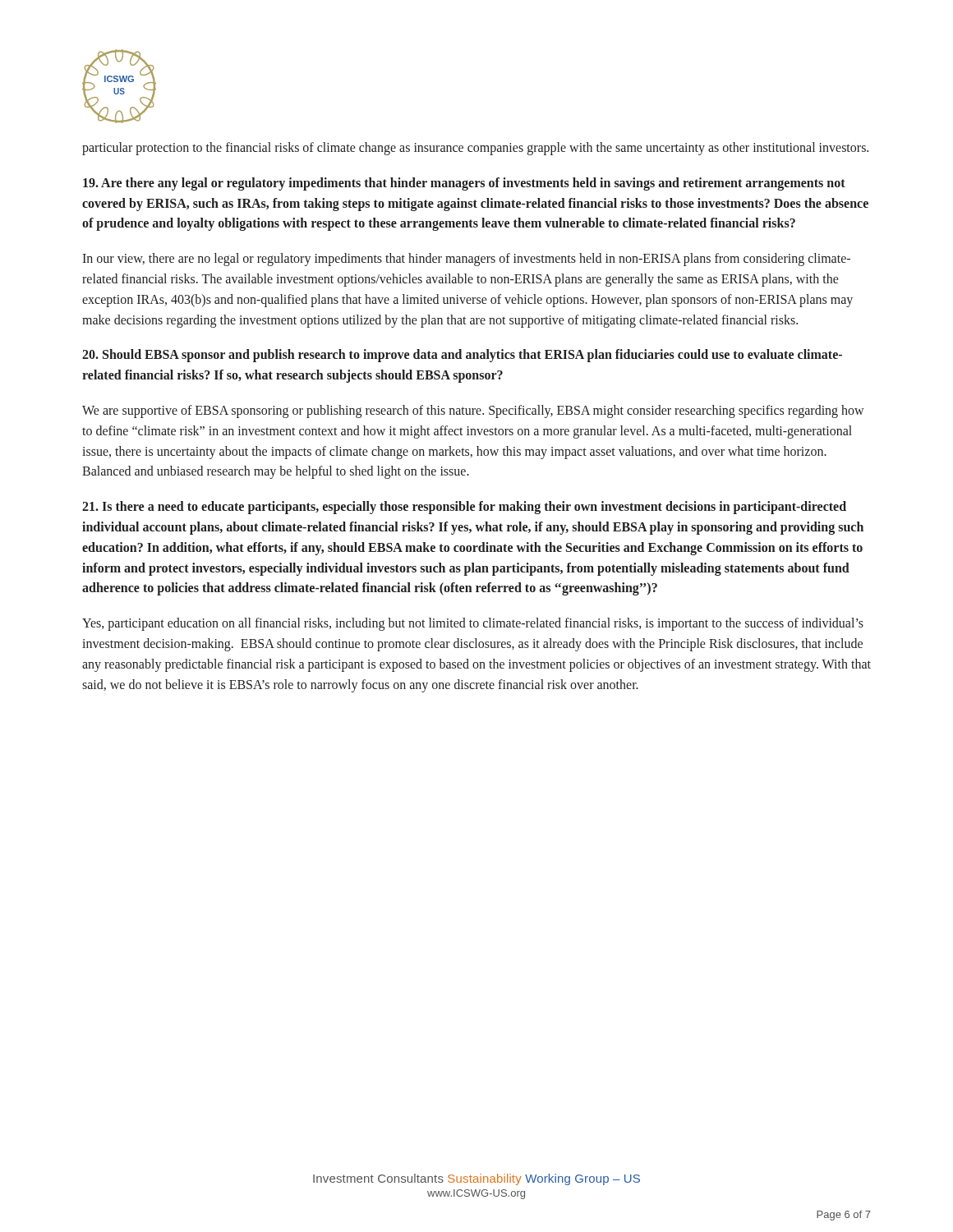Screen dimensions: 1232x953
Task: Select the logo
Action: pos(119,86)
